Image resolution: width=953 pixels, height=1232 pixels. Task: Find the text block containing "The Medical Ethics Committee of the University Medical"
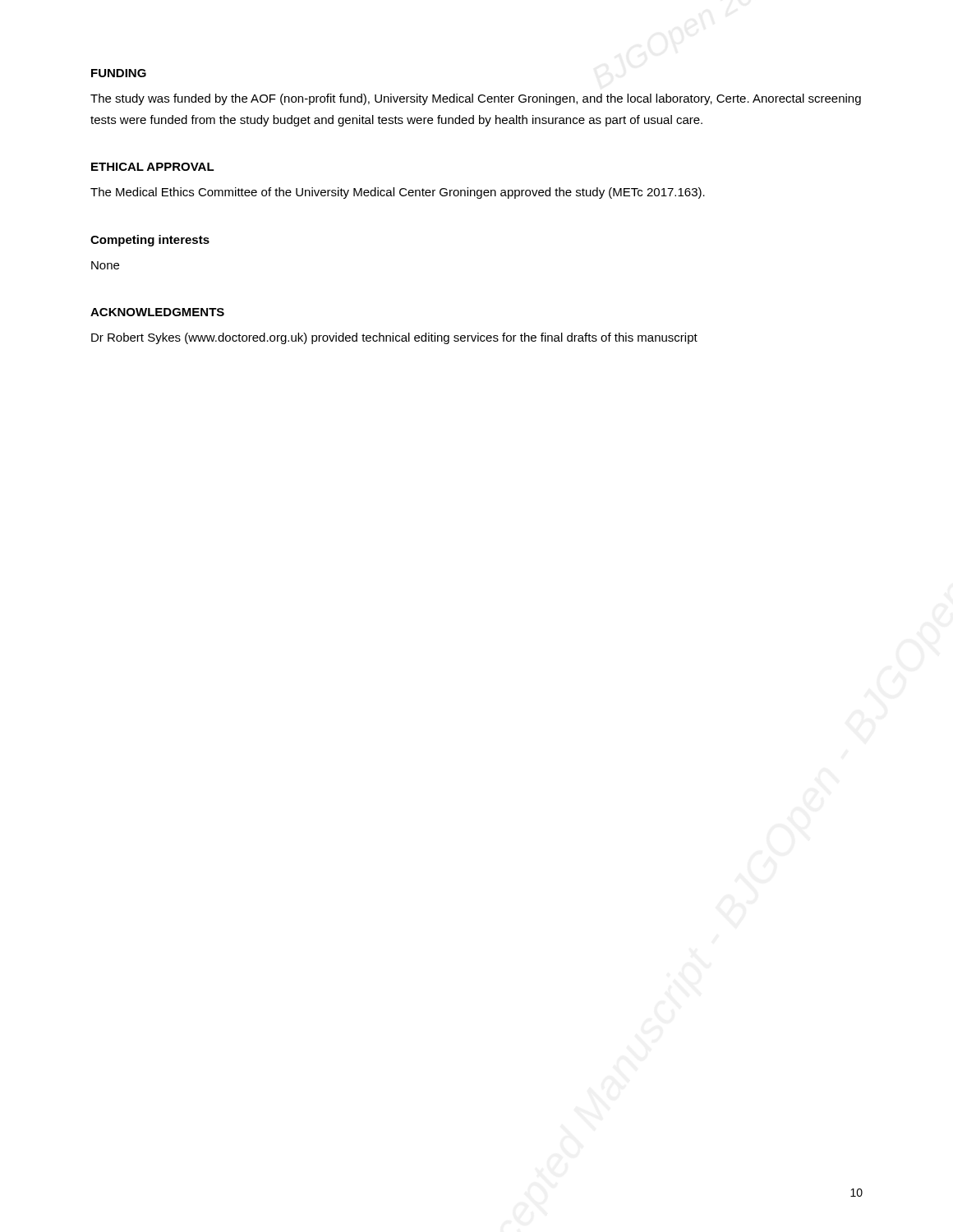click(x=398, y=192)
